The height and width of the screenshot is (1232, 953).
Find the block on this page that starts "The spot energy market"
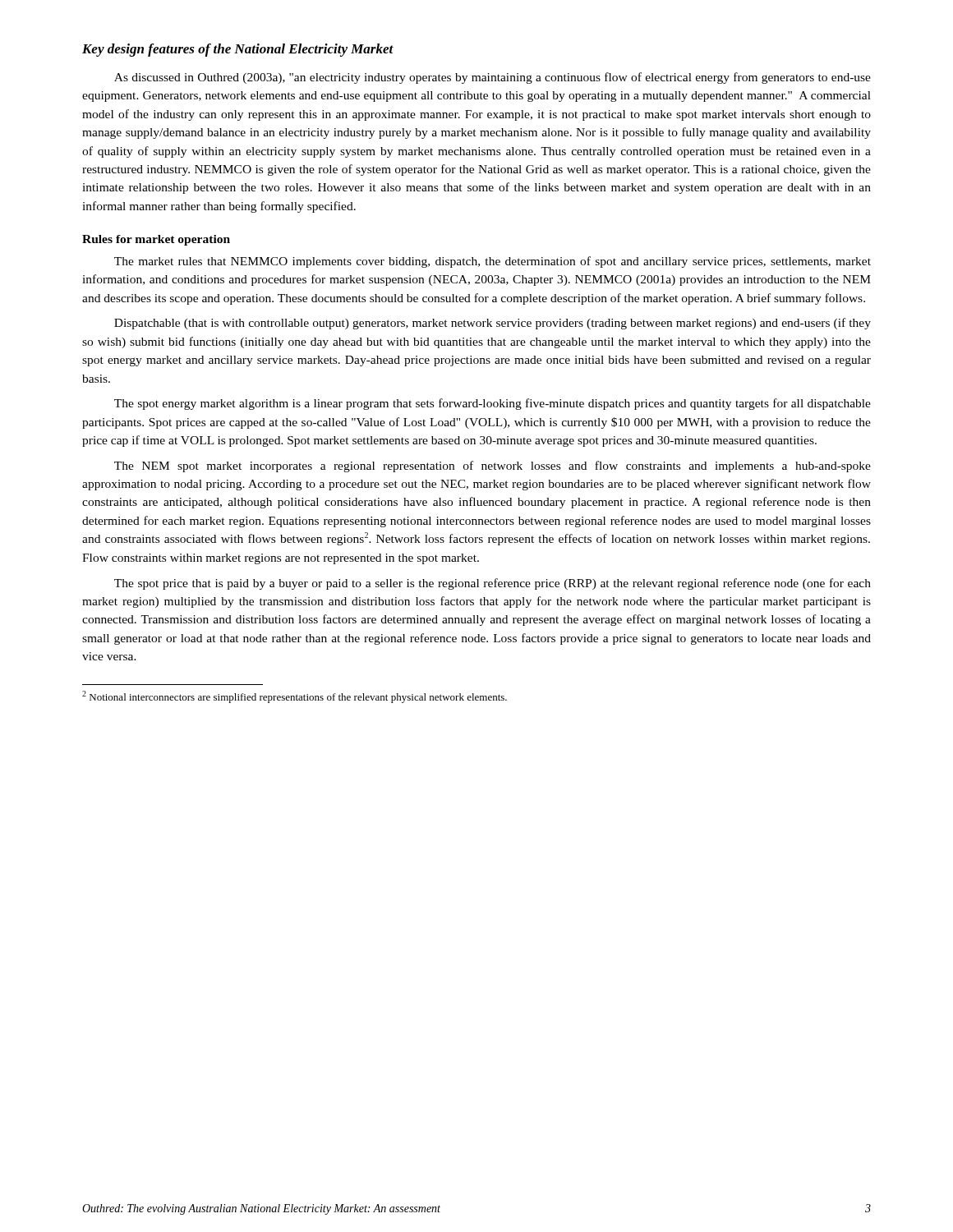476,422
